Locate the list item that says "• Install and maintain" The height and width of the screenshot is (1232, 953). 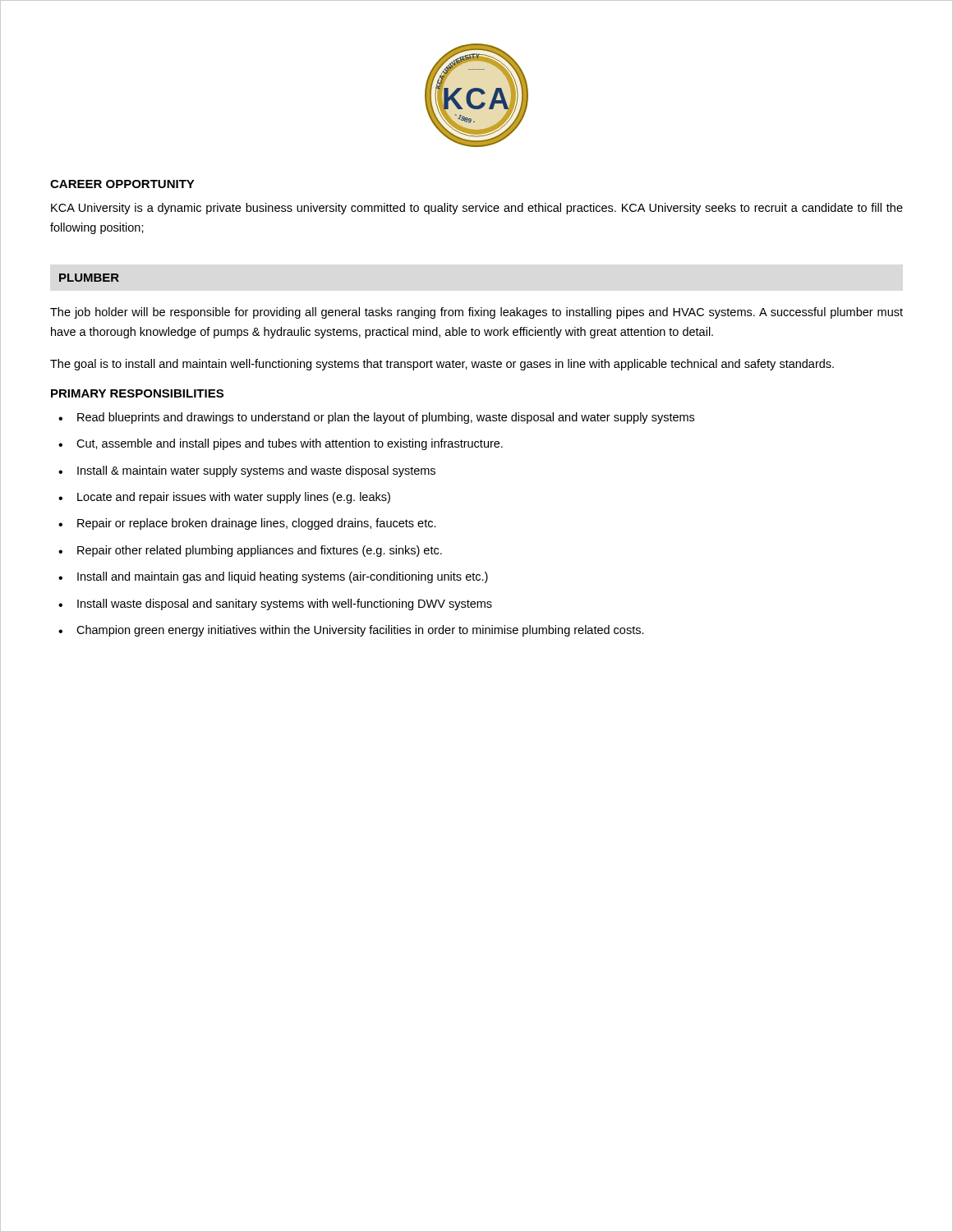(481, 578)
